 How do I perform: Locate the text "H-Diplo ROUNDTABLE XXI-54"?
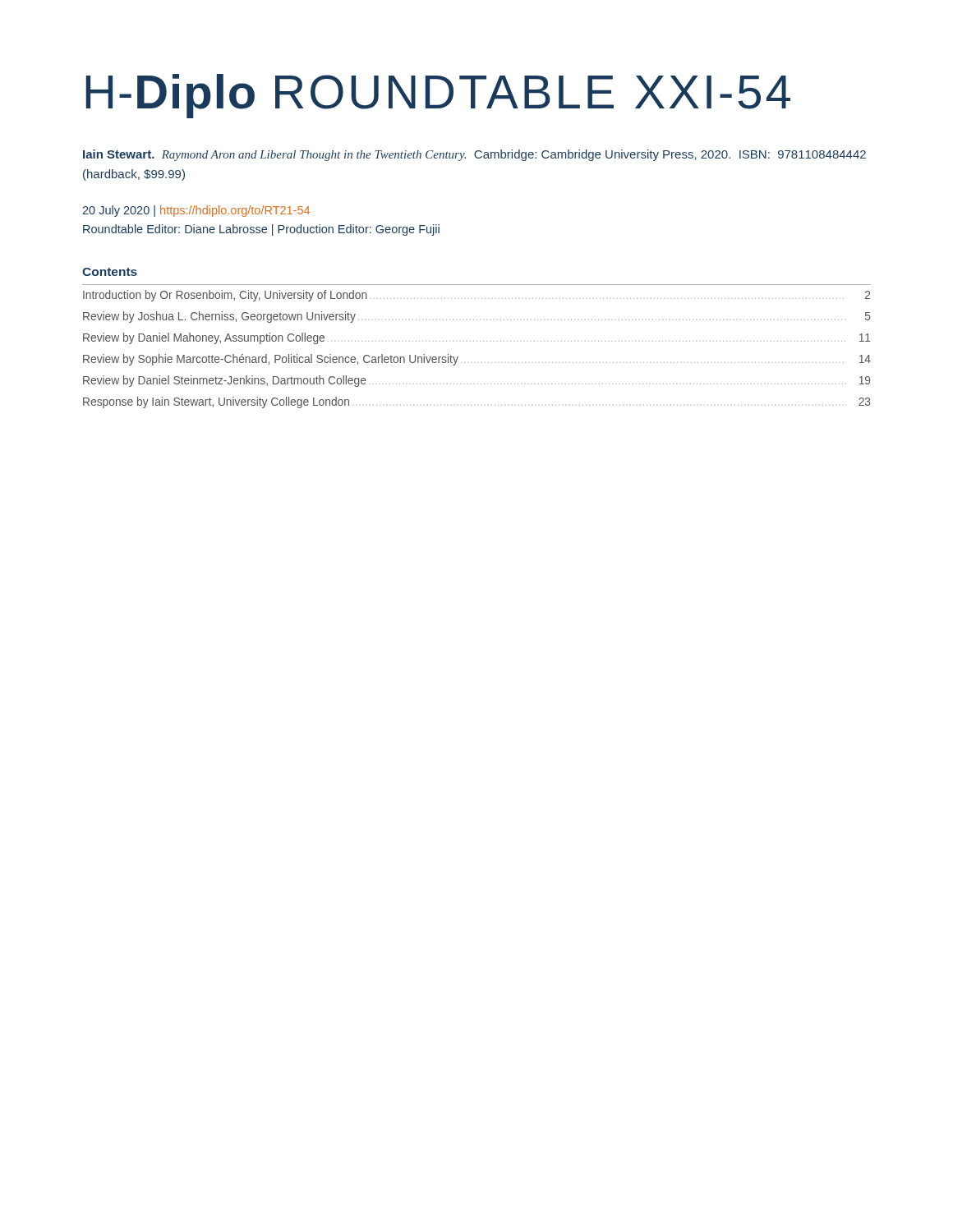pos(476,92)
